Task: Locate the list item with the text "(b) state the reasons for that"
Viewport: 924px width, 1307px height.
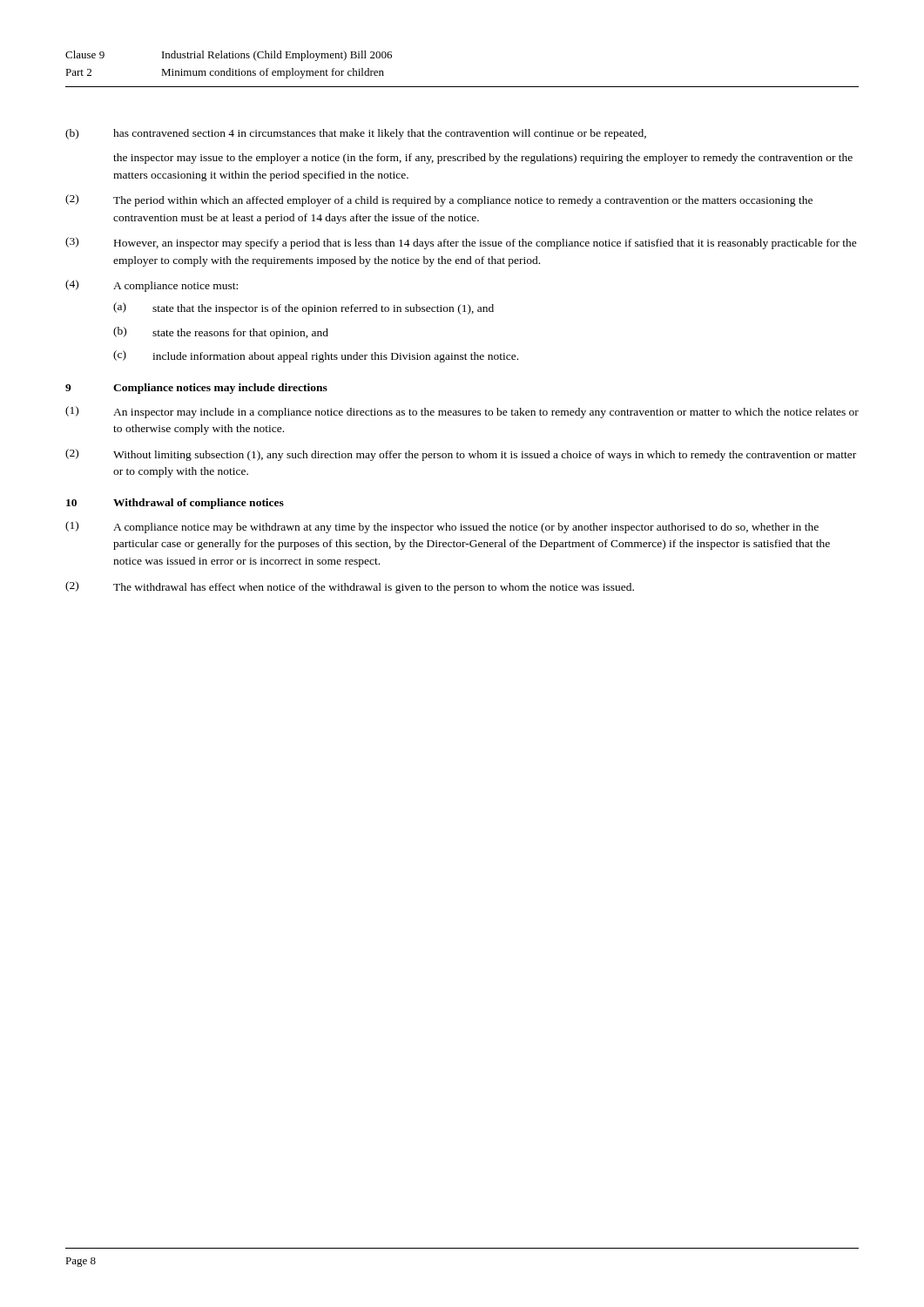Action: [221, 333]
